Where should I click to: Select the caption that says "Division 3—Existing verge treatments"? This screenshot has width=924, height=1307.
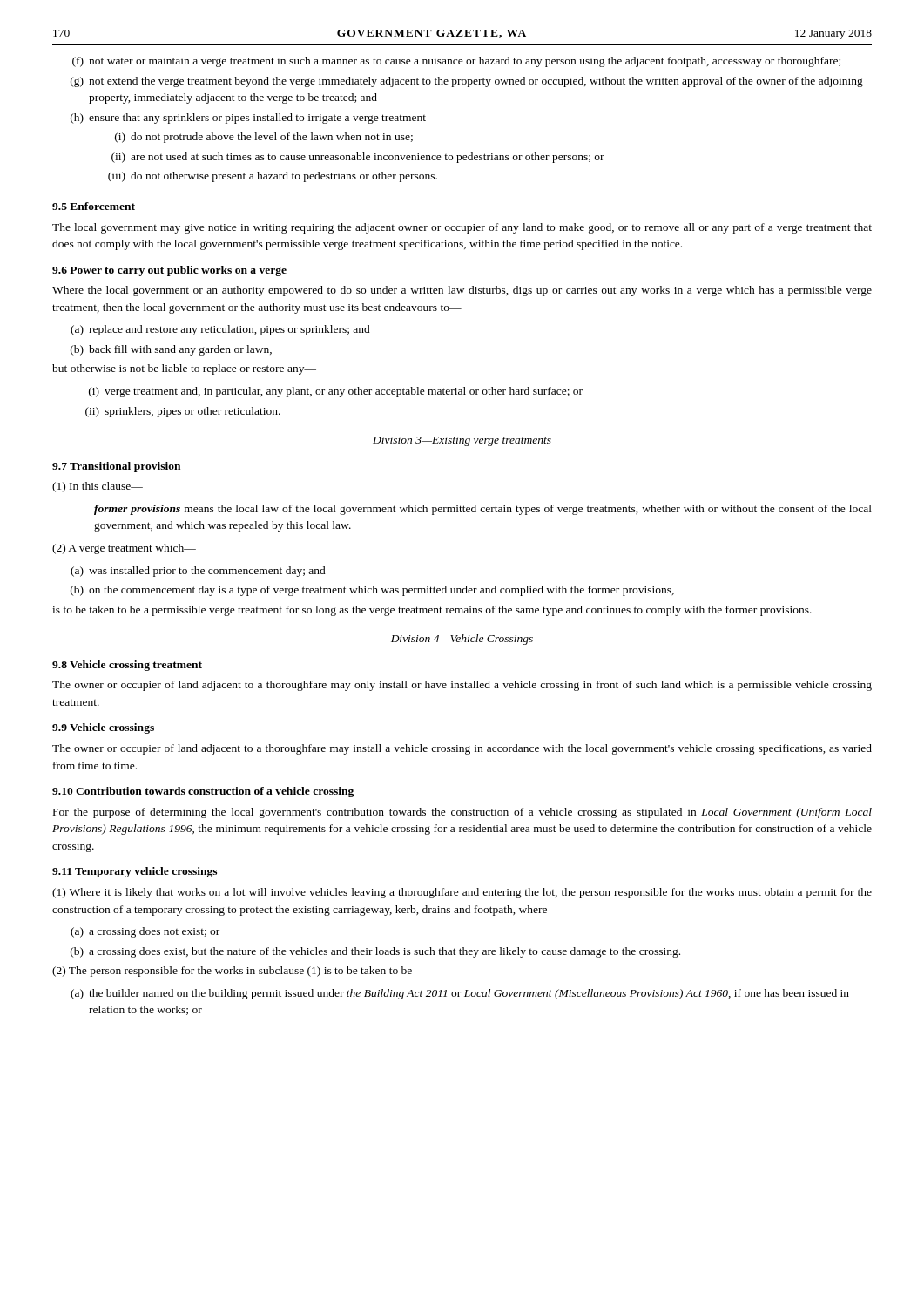tap(462, 440)
